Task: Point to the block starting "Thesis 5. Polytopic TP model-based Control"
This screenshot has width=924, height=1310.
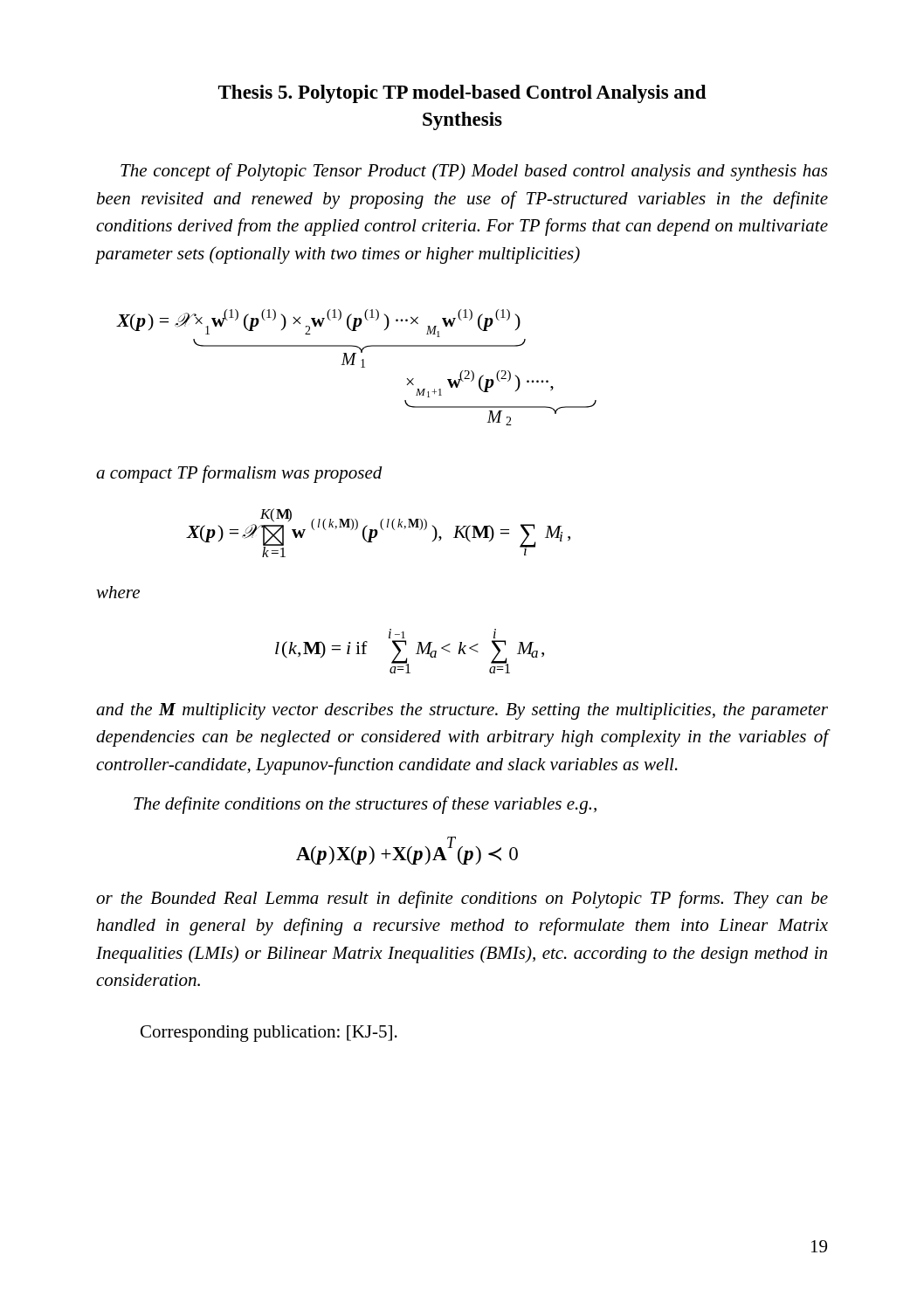Action: coord(462,106)
